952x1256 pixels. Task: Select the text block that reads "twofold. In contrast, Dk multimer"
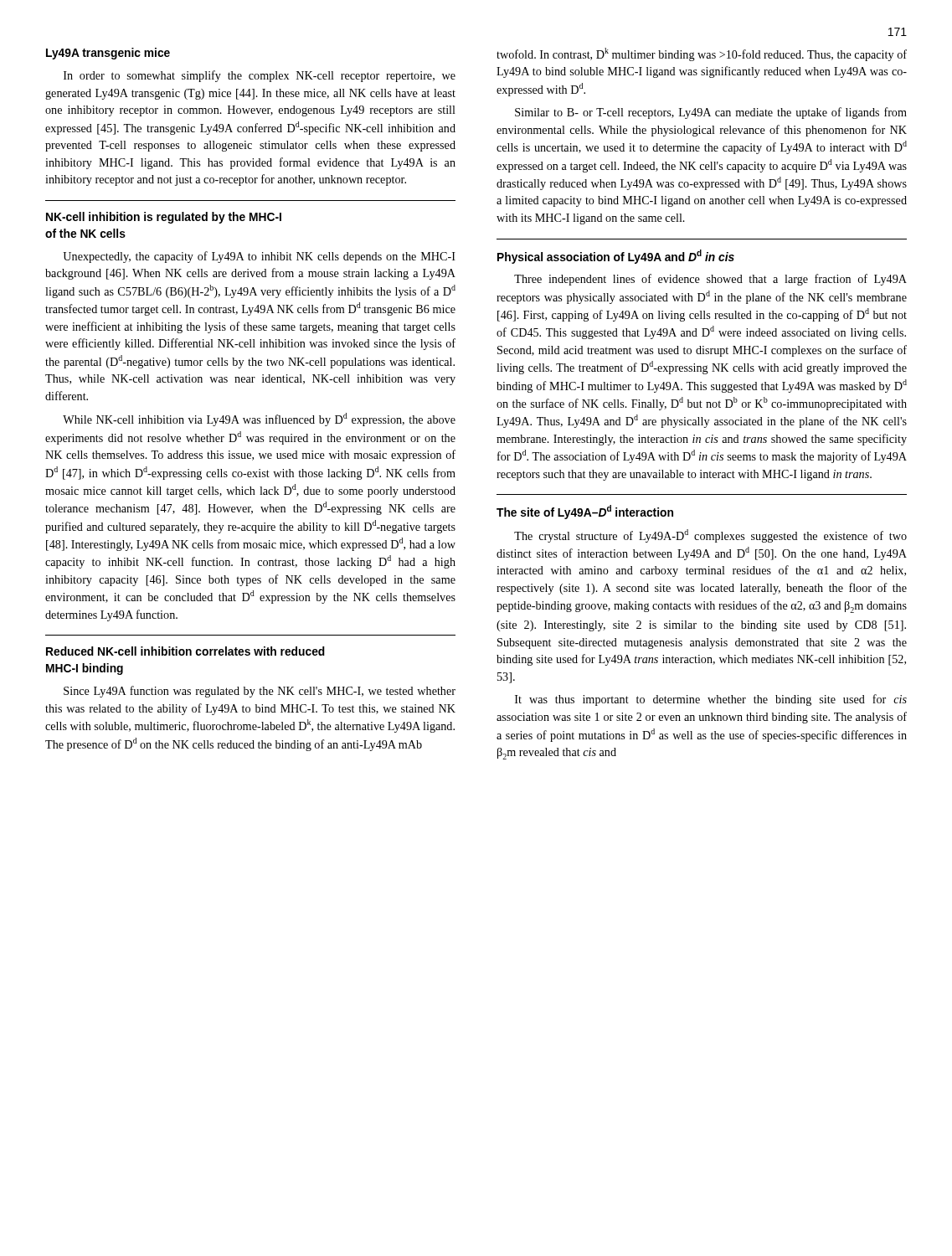702,136
